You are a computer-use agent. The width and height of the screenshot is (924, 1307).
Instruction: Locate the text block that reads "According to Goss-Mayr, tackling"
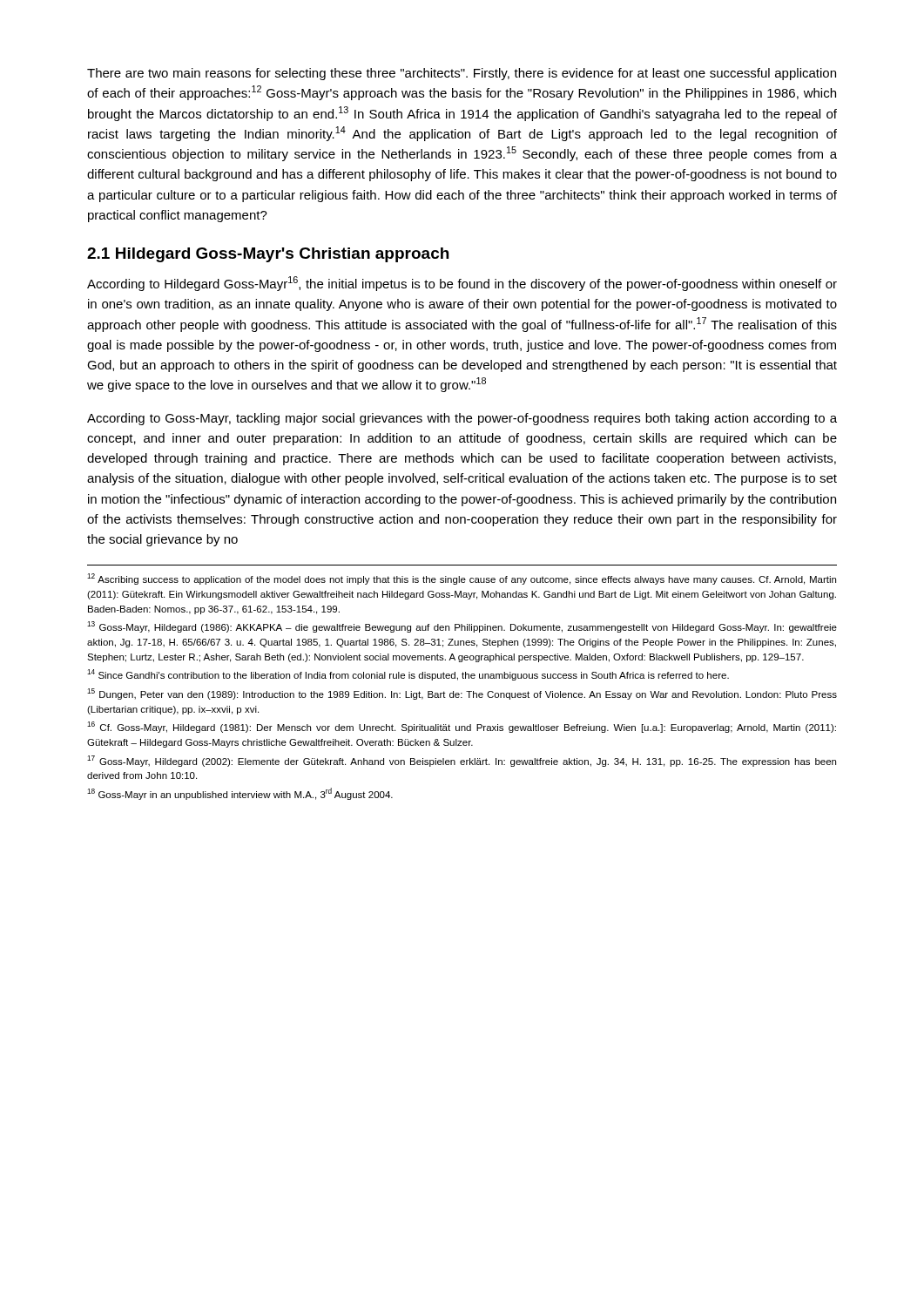click(462, 478)
